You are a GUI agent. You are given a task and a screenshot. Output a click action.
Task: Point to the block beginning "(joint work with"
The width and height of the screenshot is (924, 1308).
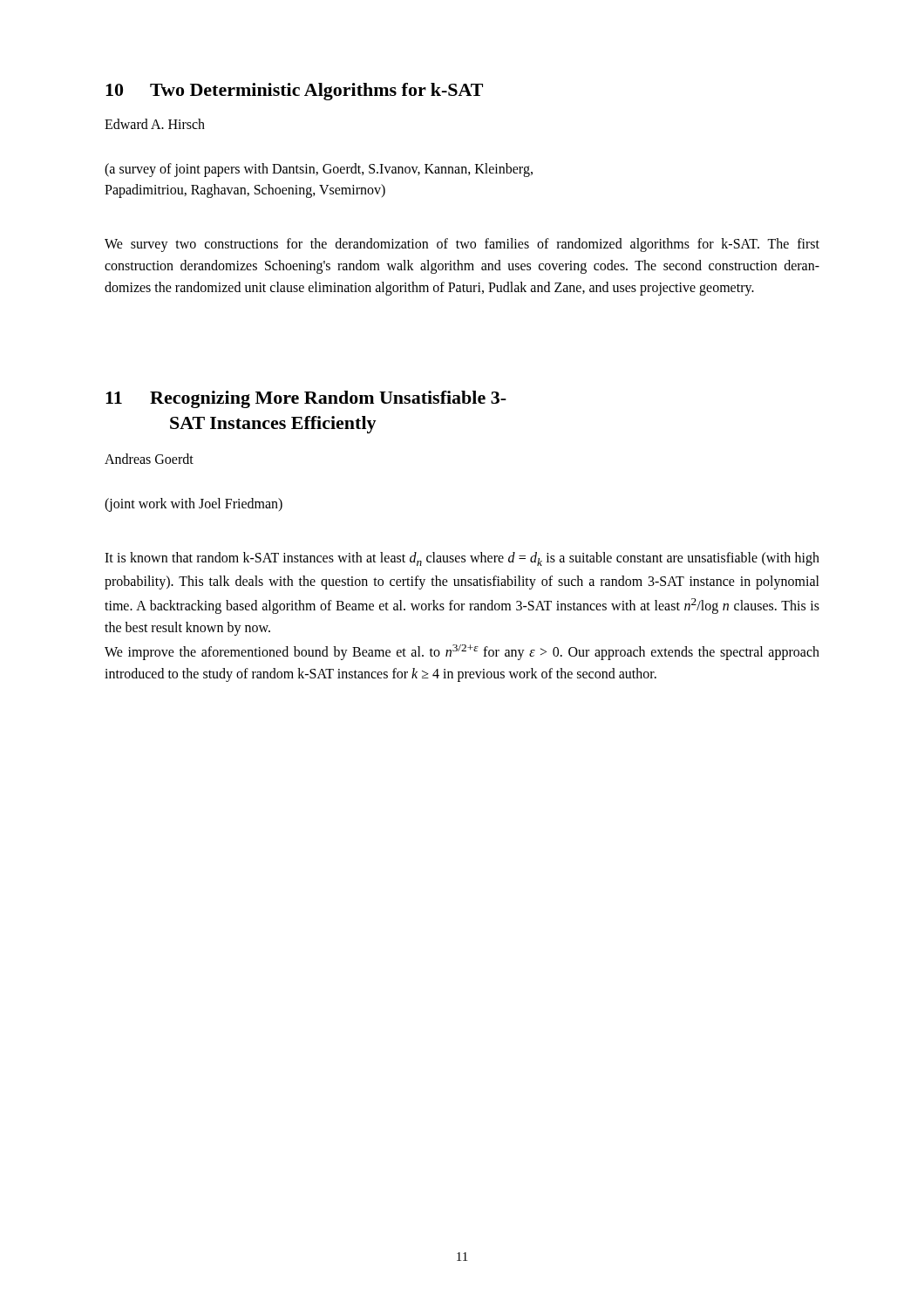194,503
